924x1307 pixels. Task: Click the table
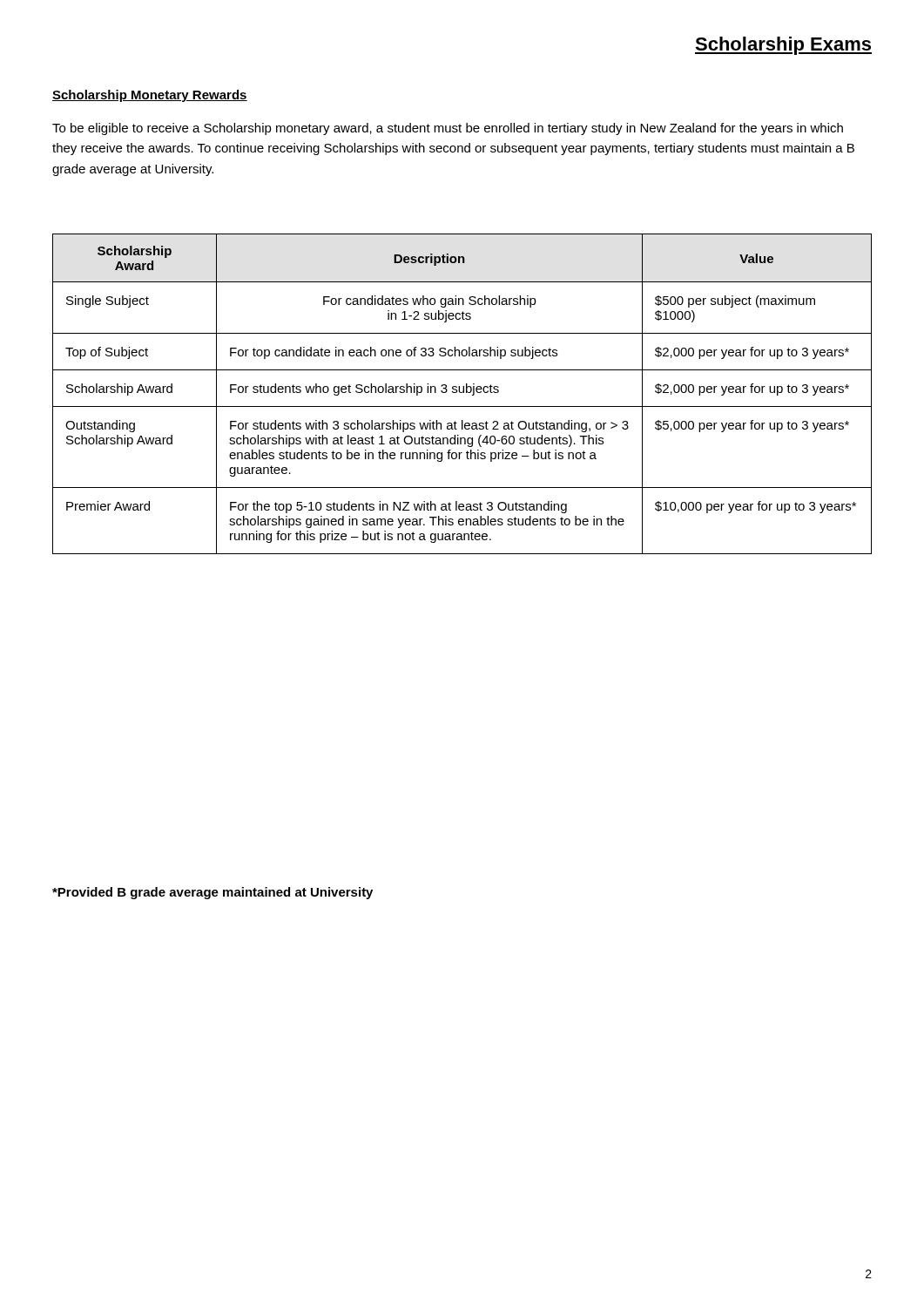coord(462,394)
